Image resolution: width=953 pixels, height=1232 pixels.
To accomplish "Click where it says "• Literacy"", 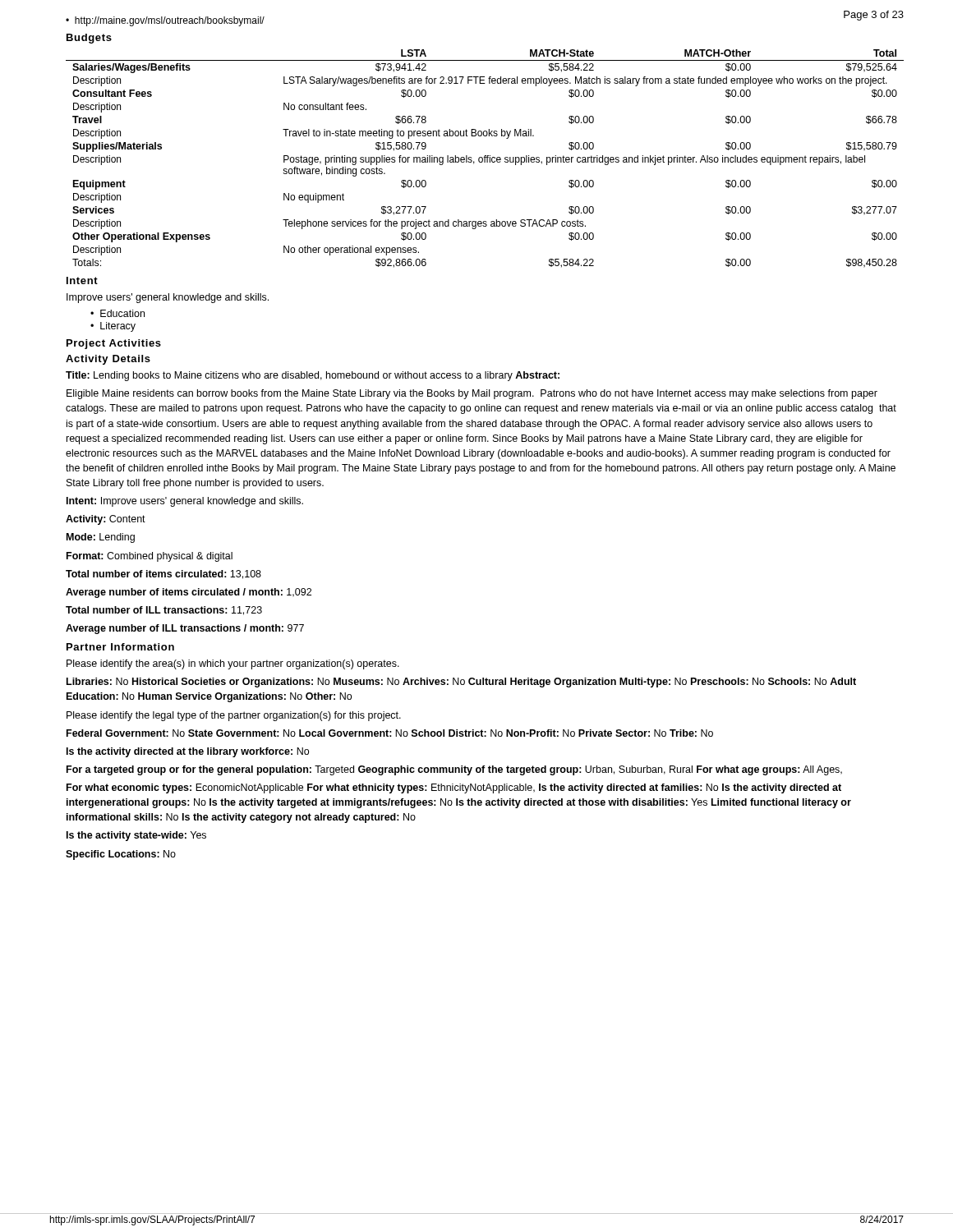I will [113, 326].
